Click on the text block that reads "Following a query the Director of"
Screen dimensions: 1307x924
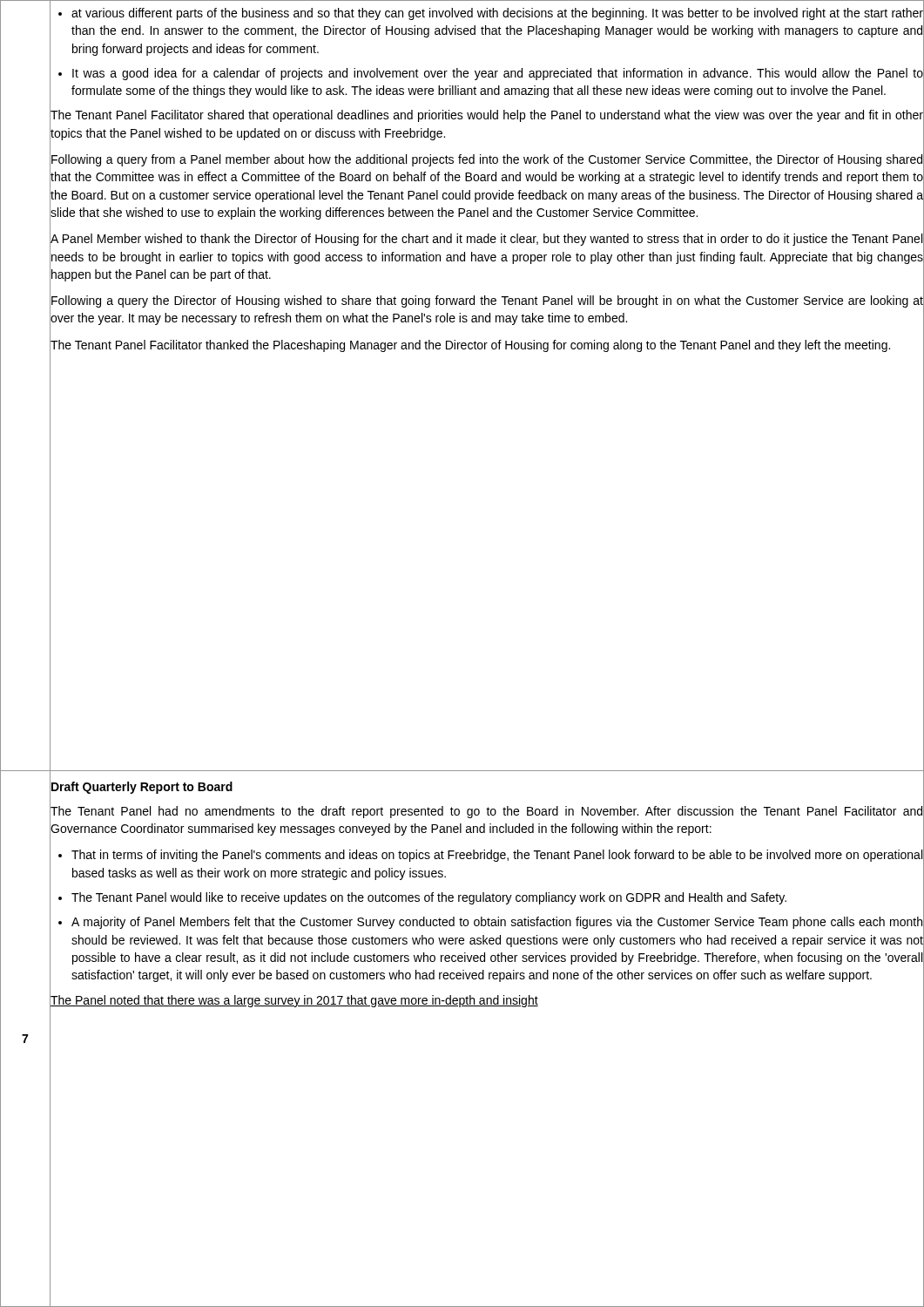tap(487, 310)
